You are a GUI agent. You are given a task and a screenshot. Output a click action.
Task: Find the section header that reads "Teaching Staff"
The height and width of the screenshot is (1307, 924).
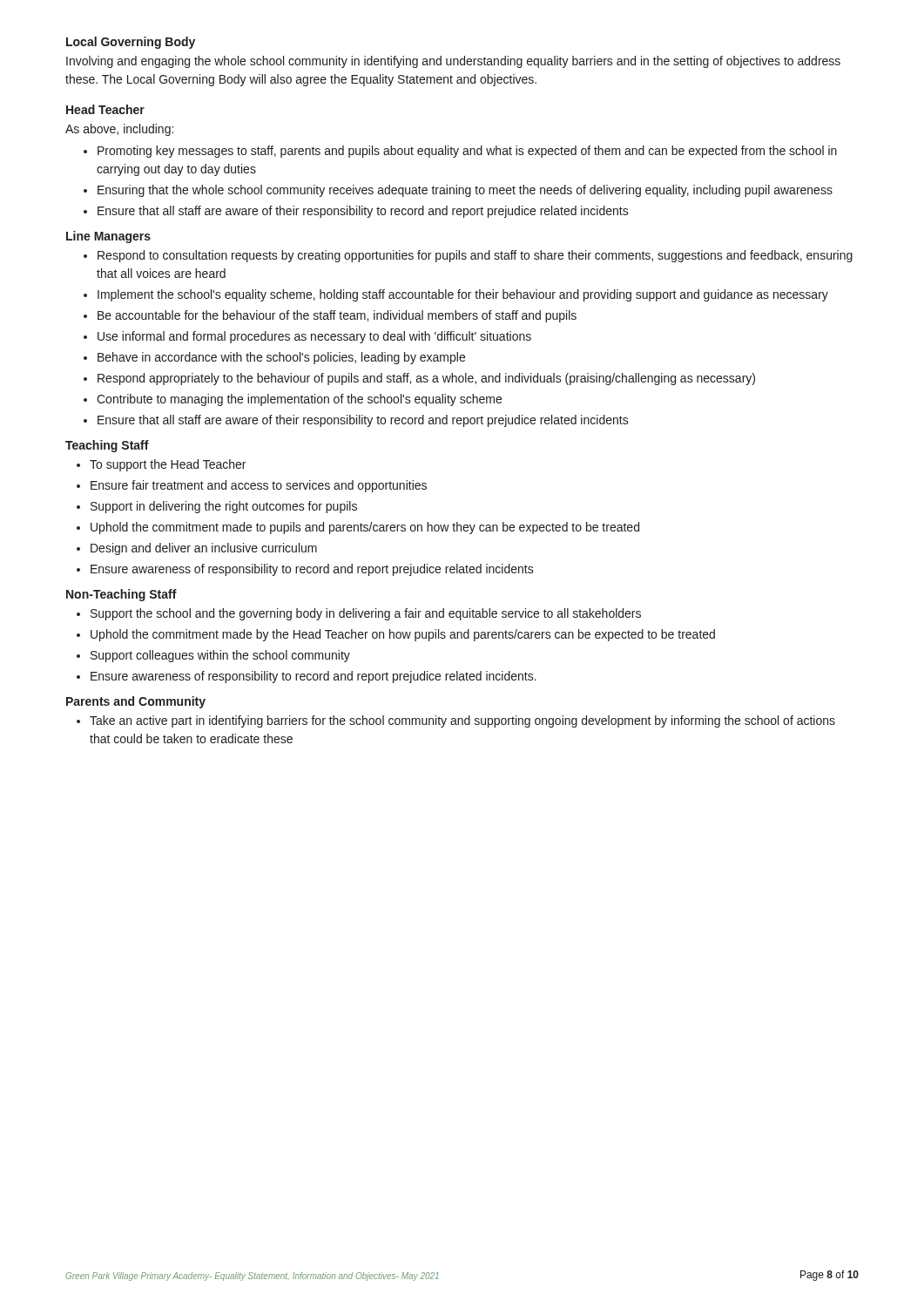tap(107, 445)
